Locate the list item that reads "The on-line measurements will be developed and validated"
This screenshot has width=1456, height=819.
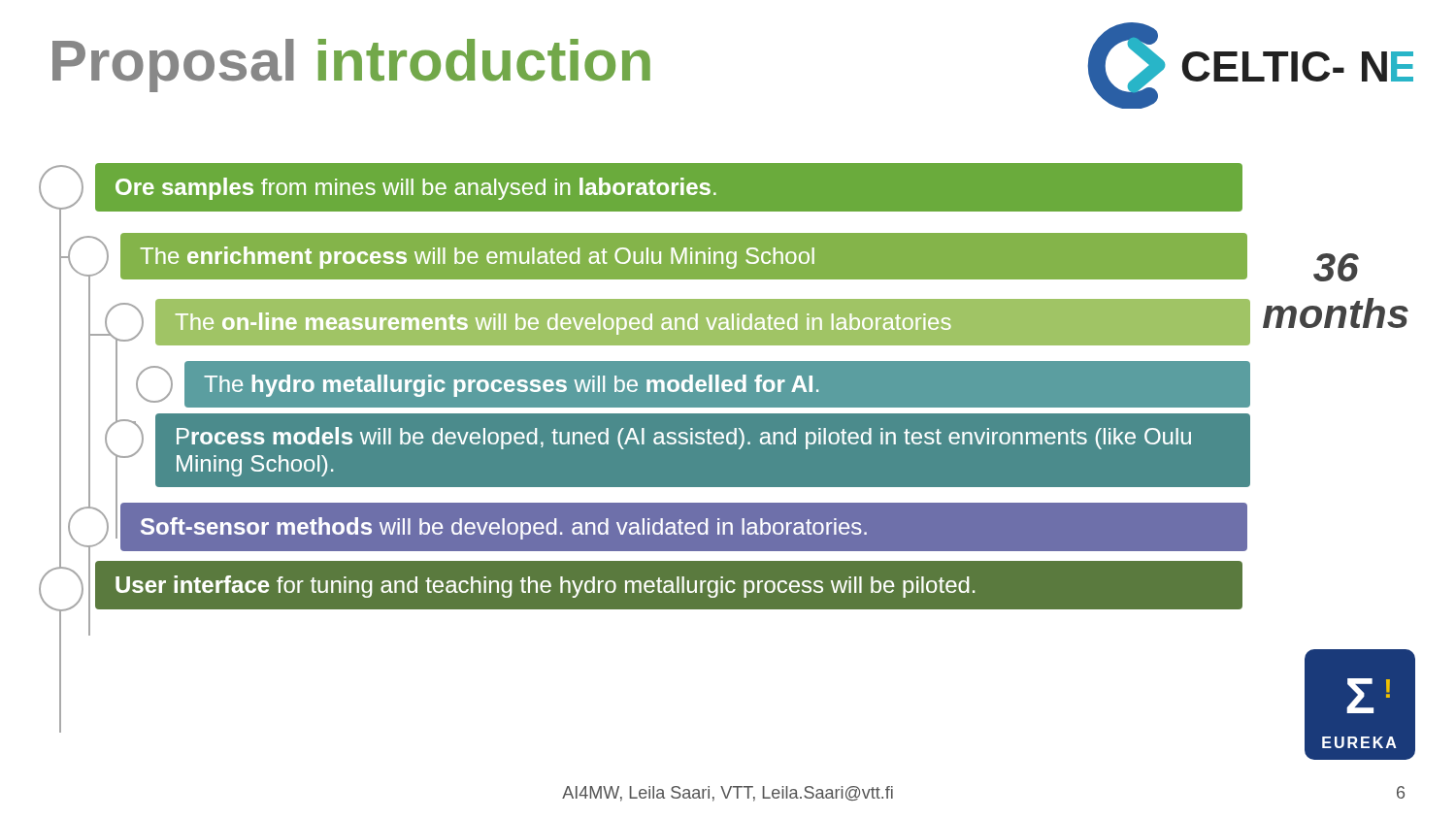point(678,322)
